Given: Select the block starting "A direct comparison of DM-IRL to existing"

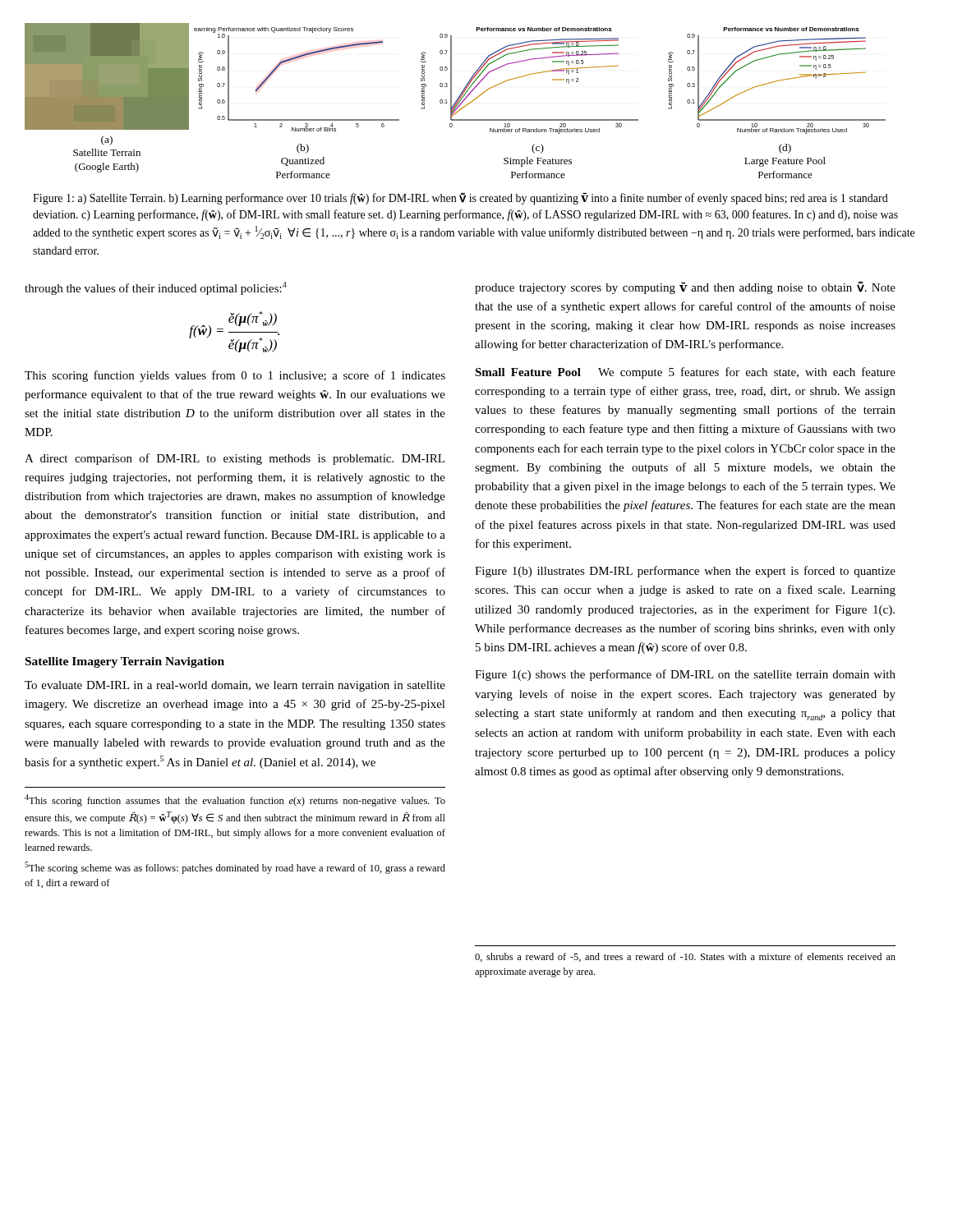Looking at the screenshot, I should [235, 544].
